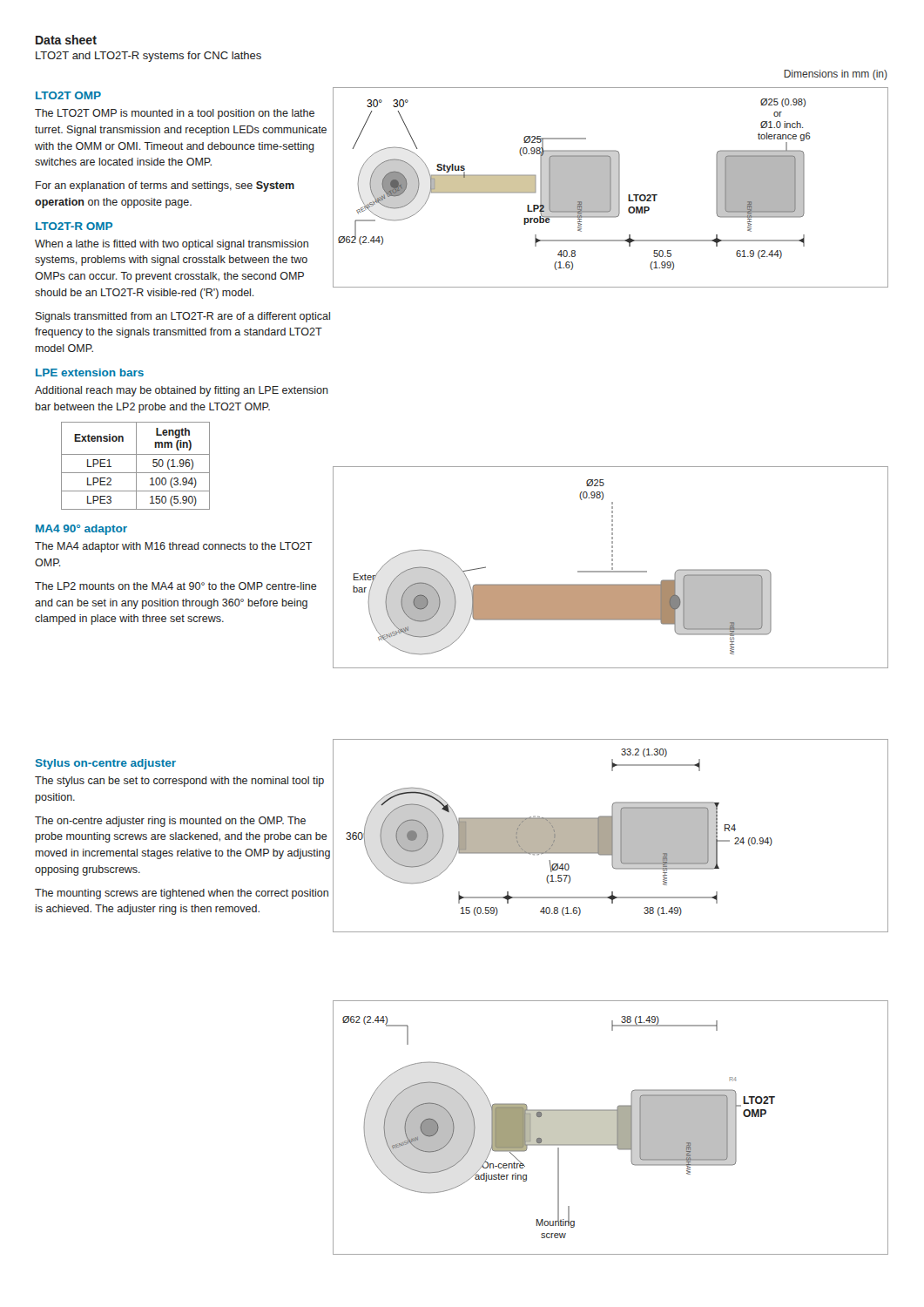Viewport: 924px width, 1307px height.
Task: Select the block starting "LPE extension bars"
Action: [x=89, y=372]
